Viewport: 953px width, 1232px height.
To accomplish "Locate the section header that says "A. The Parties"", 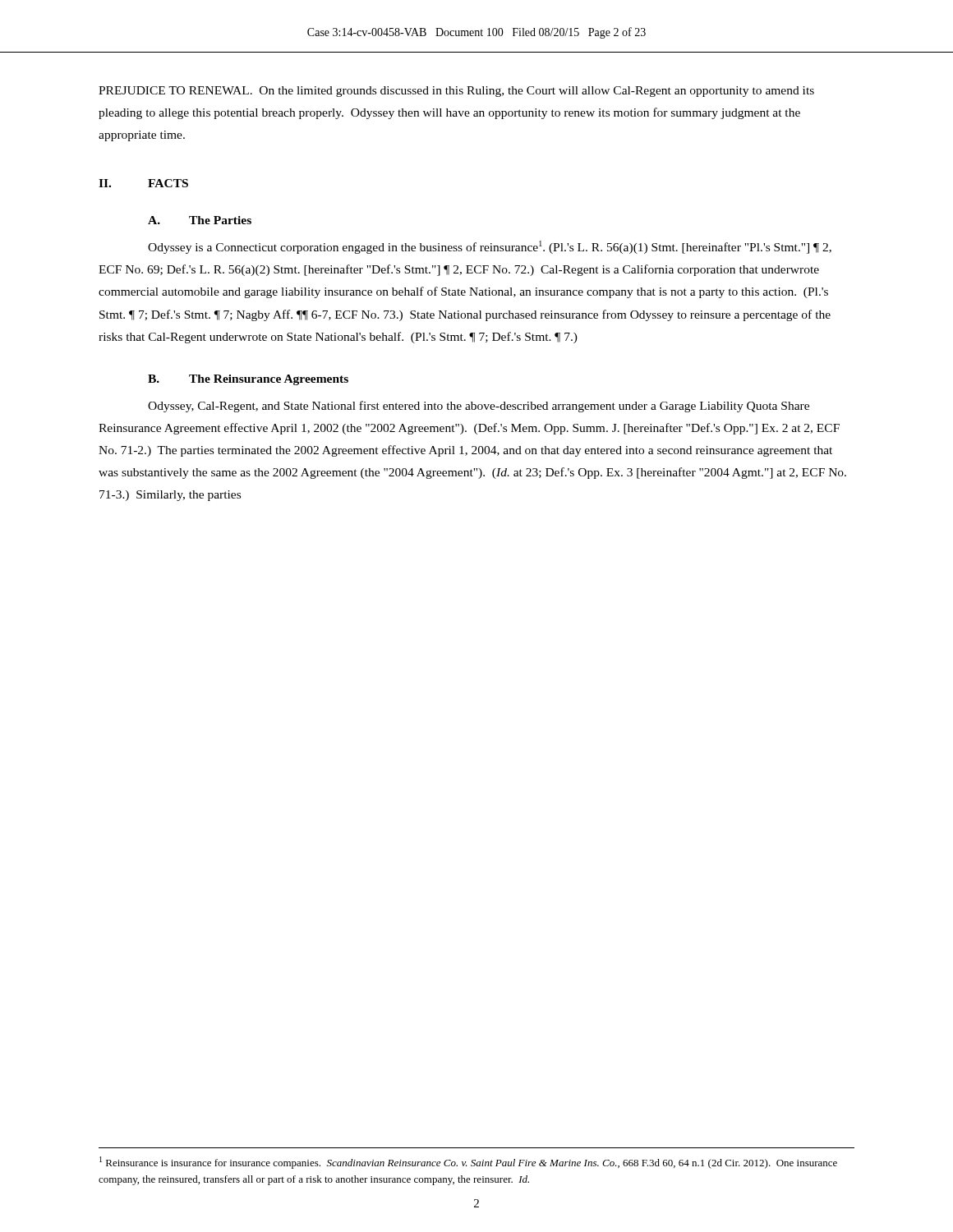I will (x=200, y=220).
